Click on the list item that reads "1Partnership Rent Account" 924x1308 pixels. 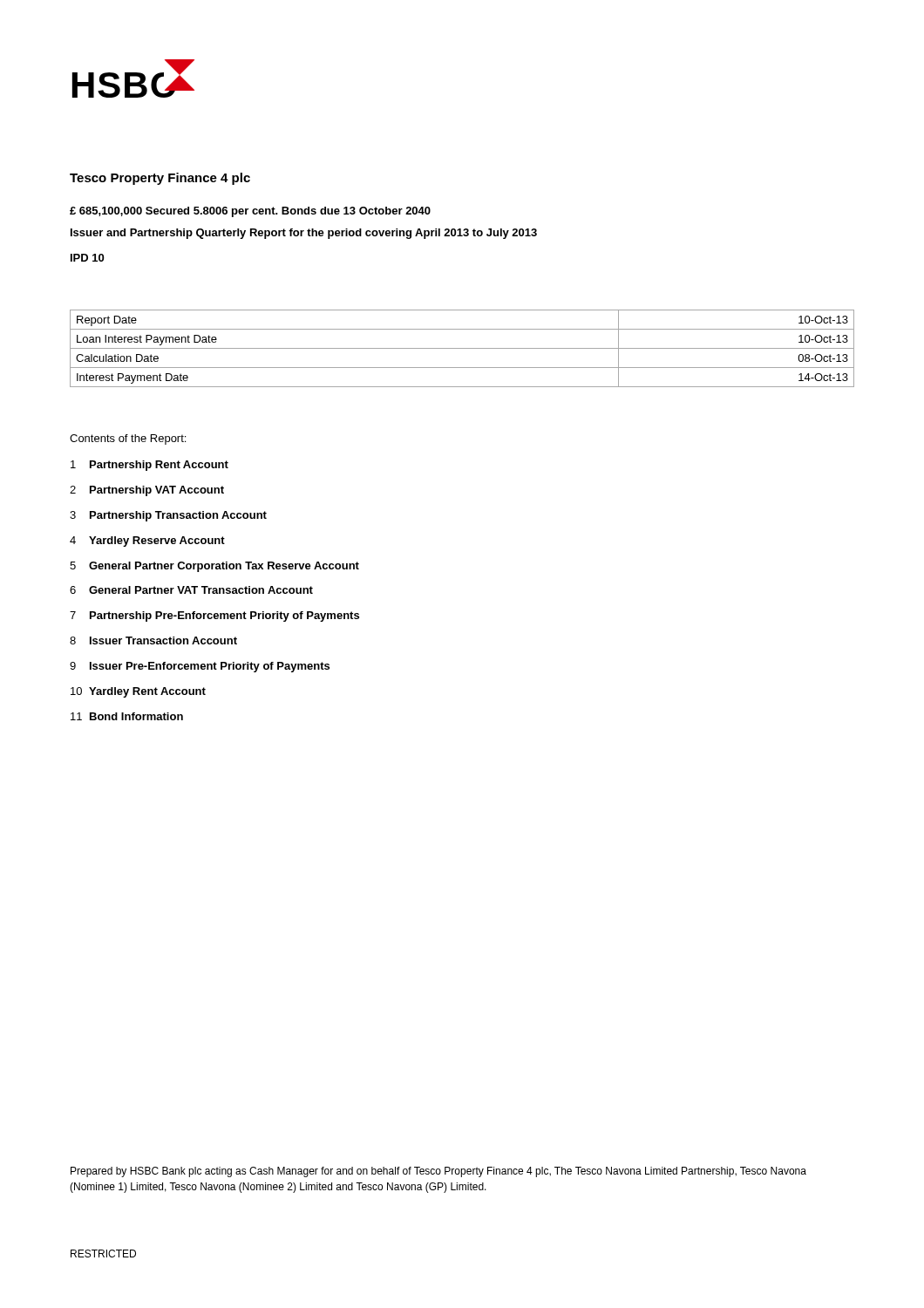[149, 465]
